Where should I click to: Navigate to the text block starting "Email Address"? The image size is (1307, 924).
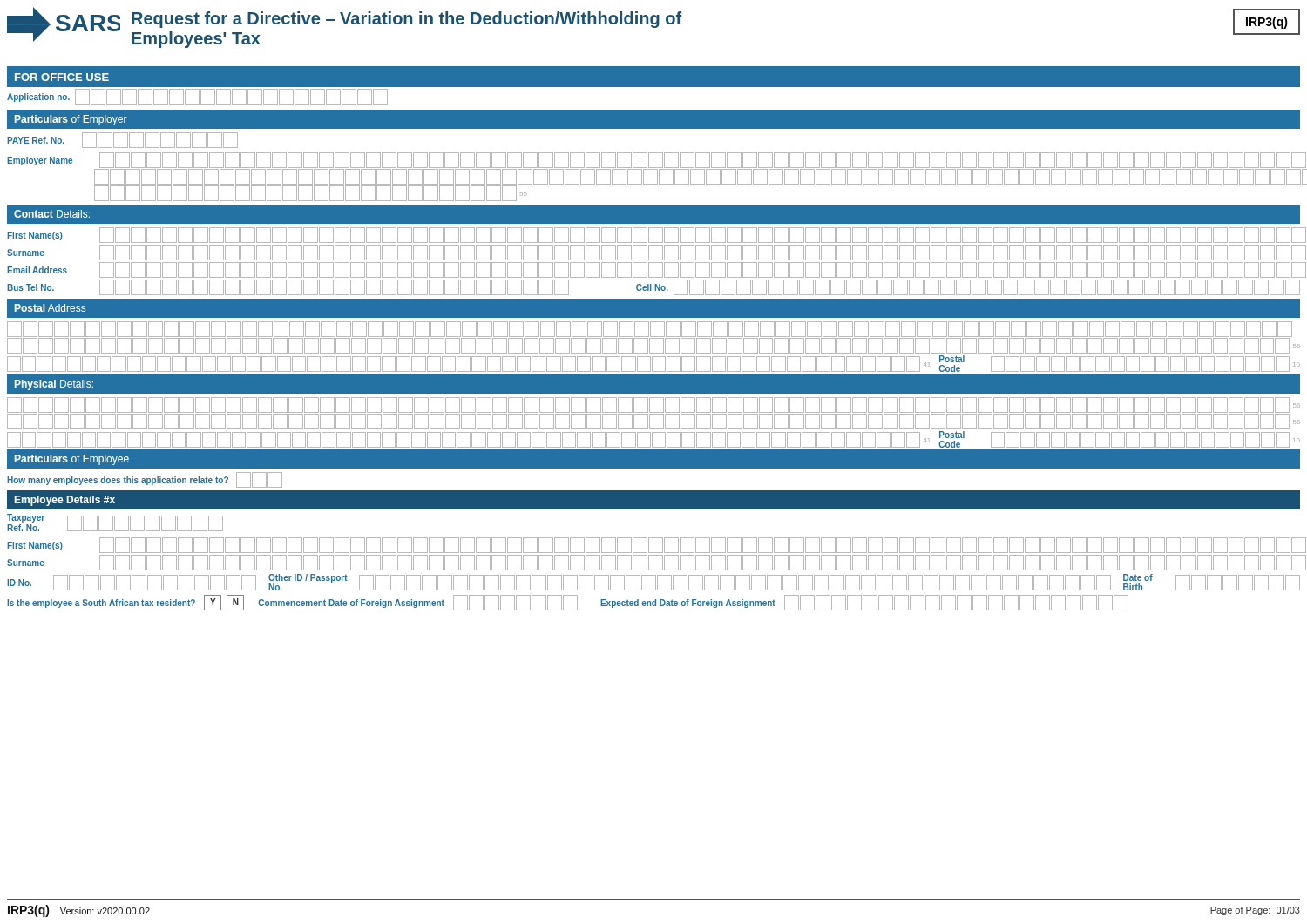(x=37, y=270)
